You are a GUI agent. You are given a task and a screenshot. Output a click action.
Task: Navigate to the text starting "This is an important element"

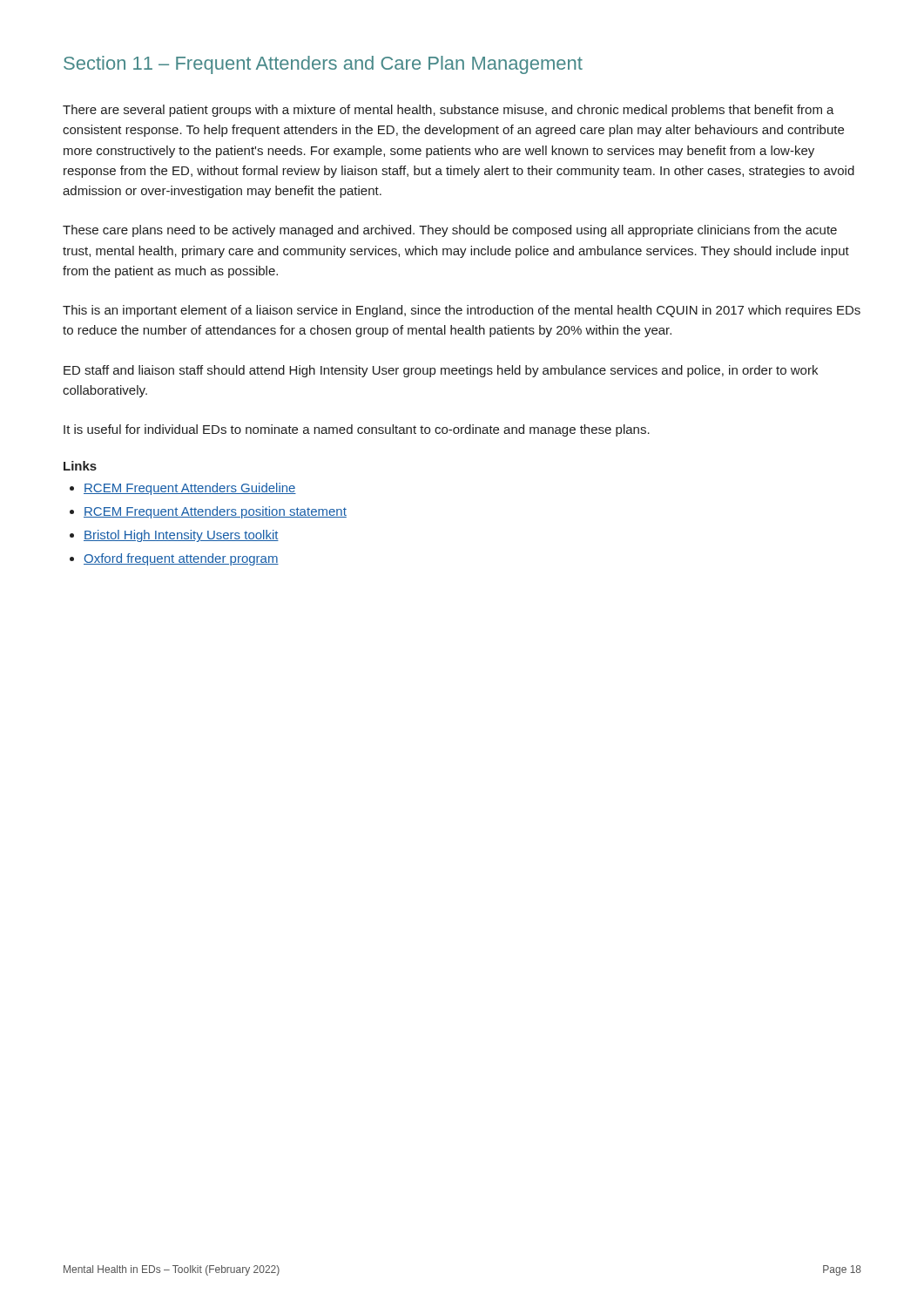(462, 320)
